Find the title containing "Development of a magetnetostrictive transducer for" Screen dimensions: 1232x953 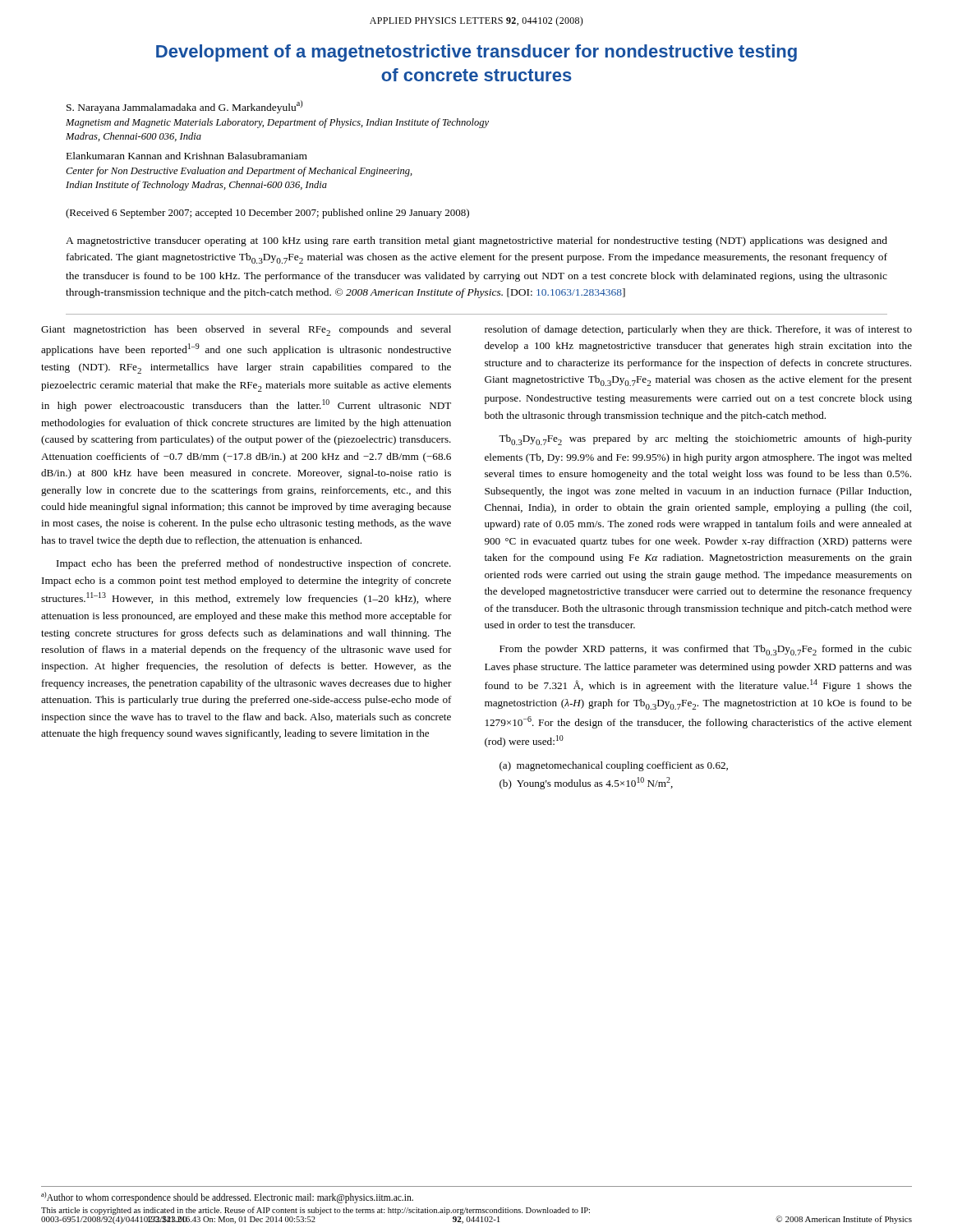(x=476, y=64)
